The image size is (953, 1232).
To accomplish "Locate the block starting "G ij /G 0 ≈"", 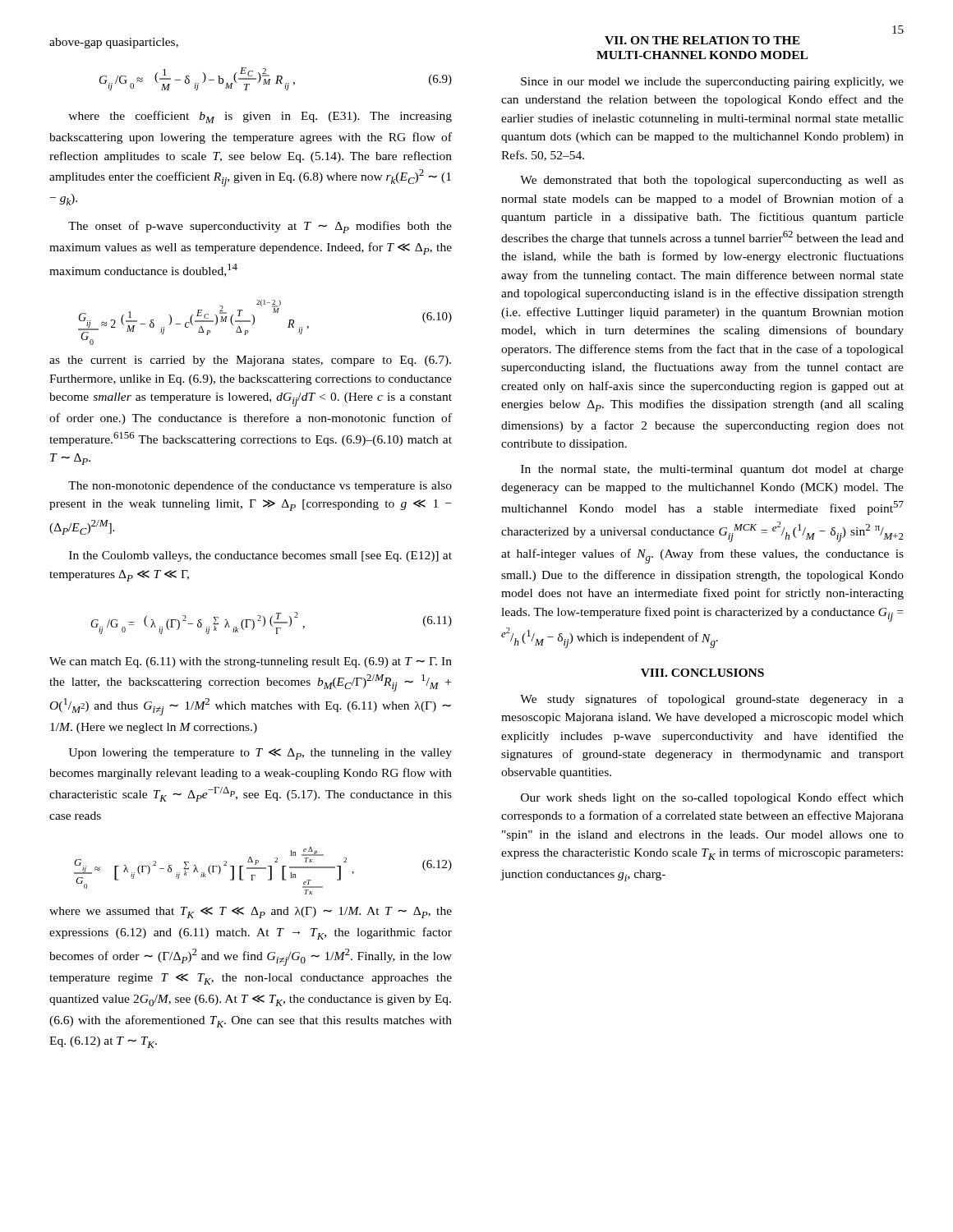I will point(251,79).
